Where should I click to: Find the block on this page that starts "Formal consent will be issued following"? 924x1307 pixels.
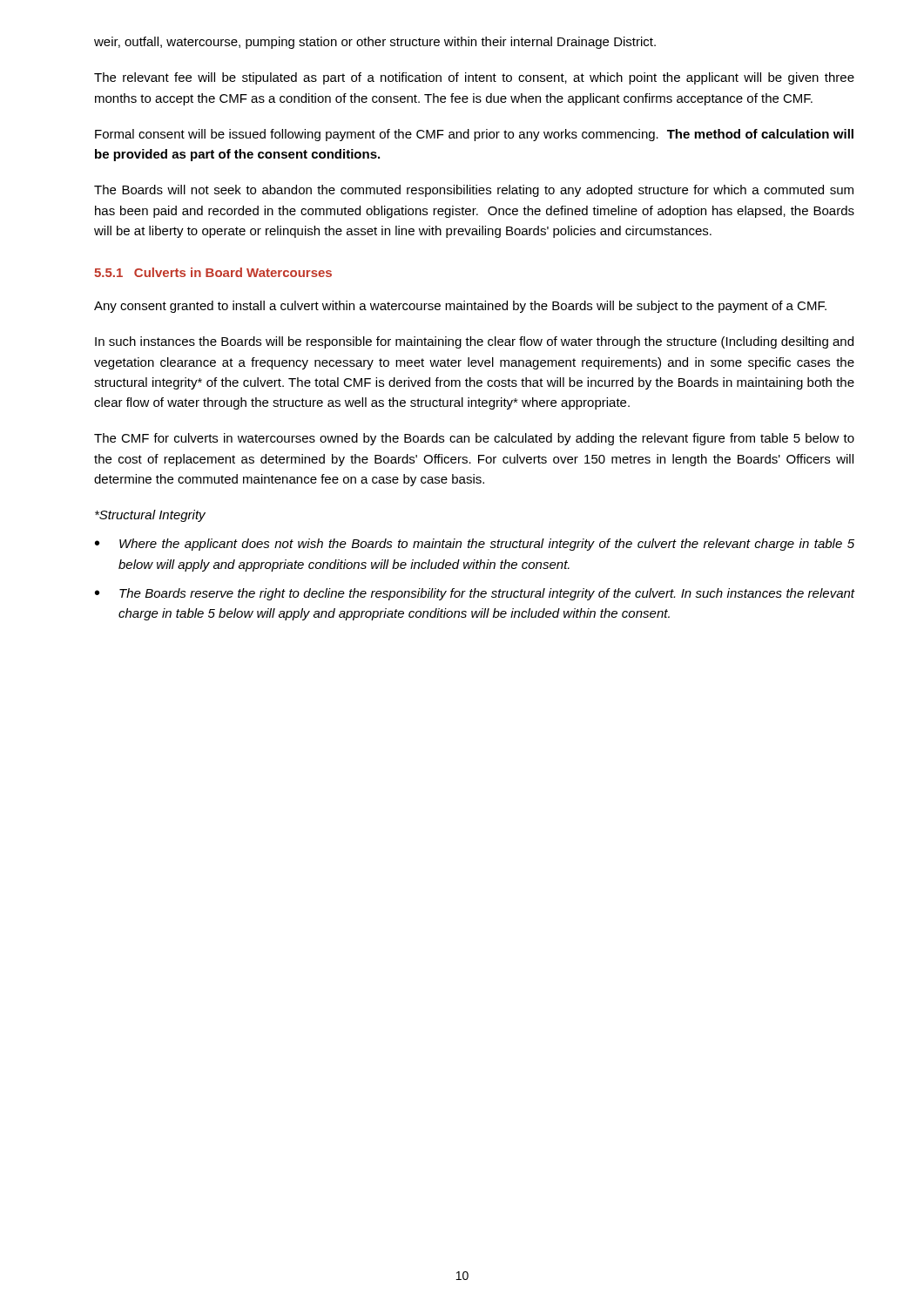(x=474, y=144)
